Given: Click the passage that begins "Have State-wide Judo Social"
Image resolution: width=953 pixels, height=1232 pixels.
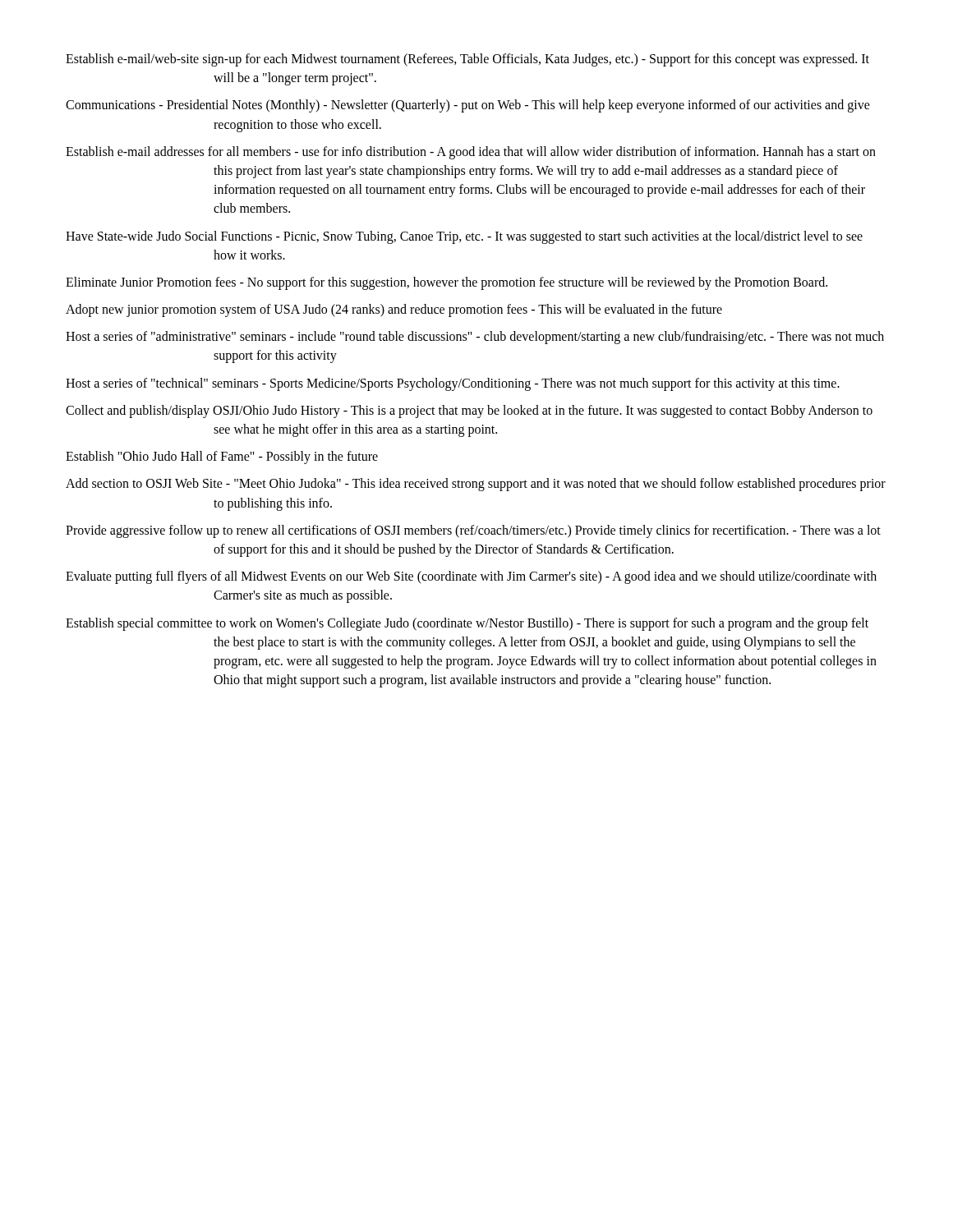Looking at the screenshot, I should click(x=476, y=245).
